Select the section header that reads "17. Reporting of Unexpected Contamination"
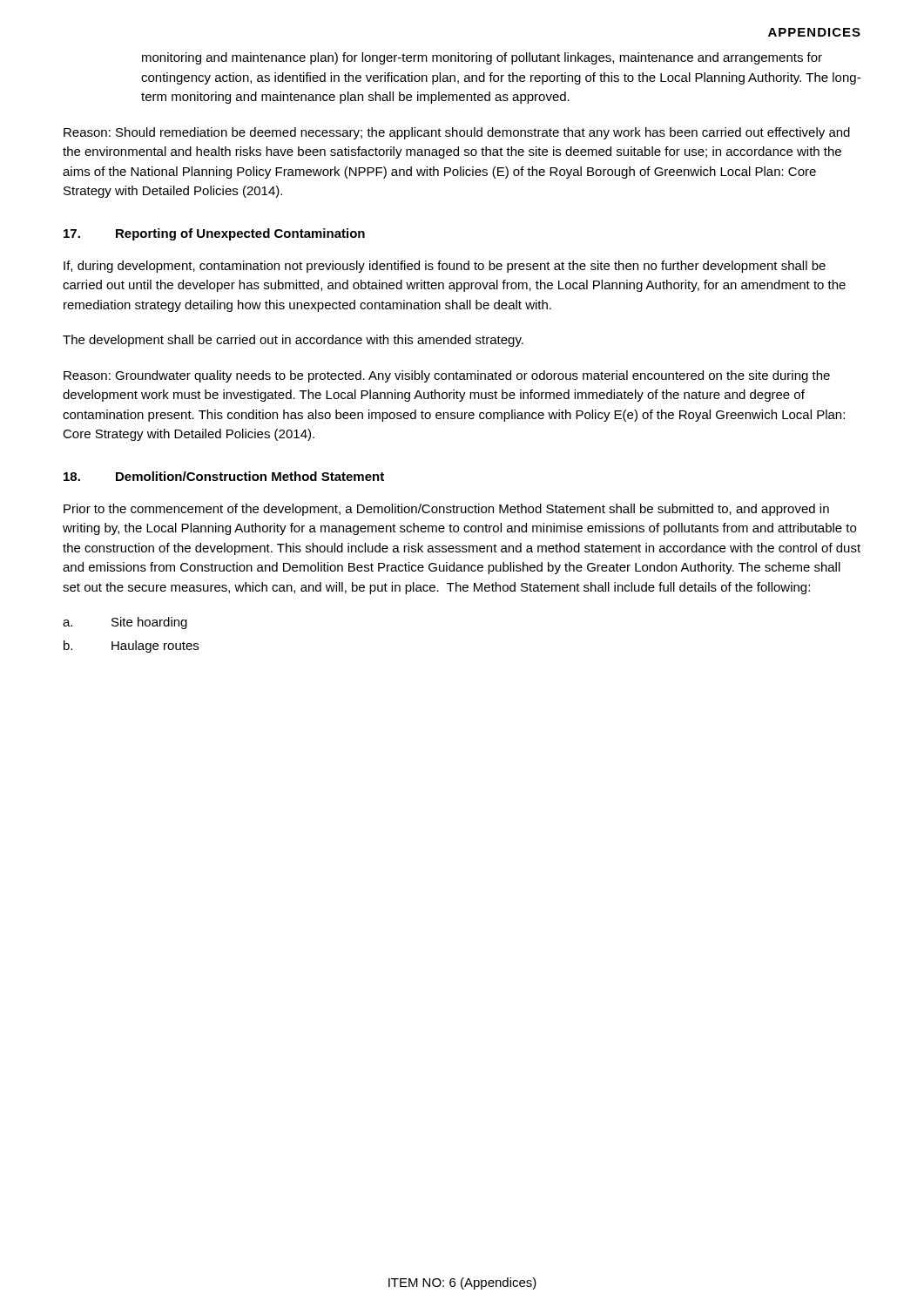 [214, 233]
